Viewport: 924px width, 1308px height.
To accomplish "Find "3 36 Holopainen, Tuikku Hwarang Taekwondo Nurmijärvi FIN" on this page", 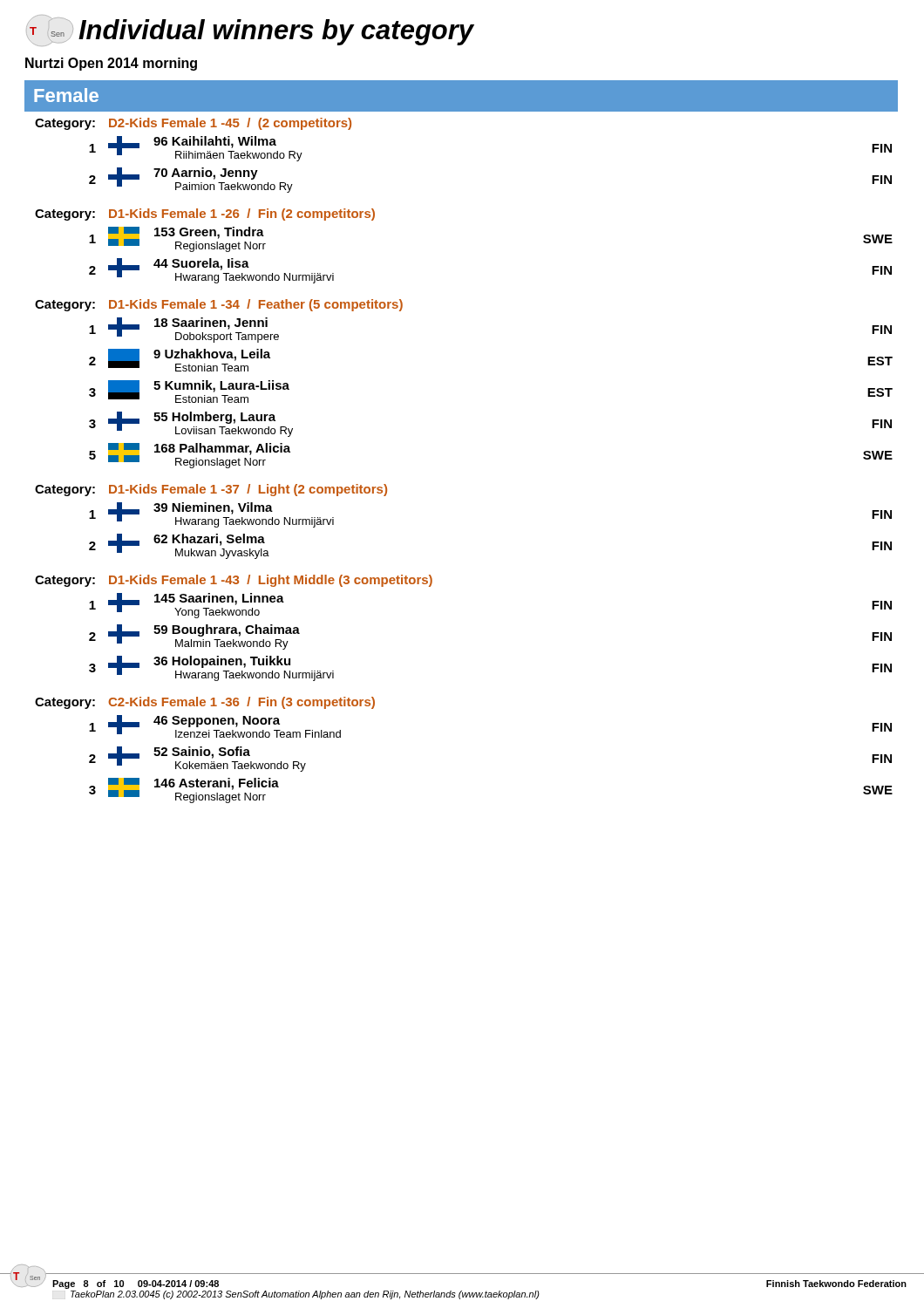I will click(210, 665).
